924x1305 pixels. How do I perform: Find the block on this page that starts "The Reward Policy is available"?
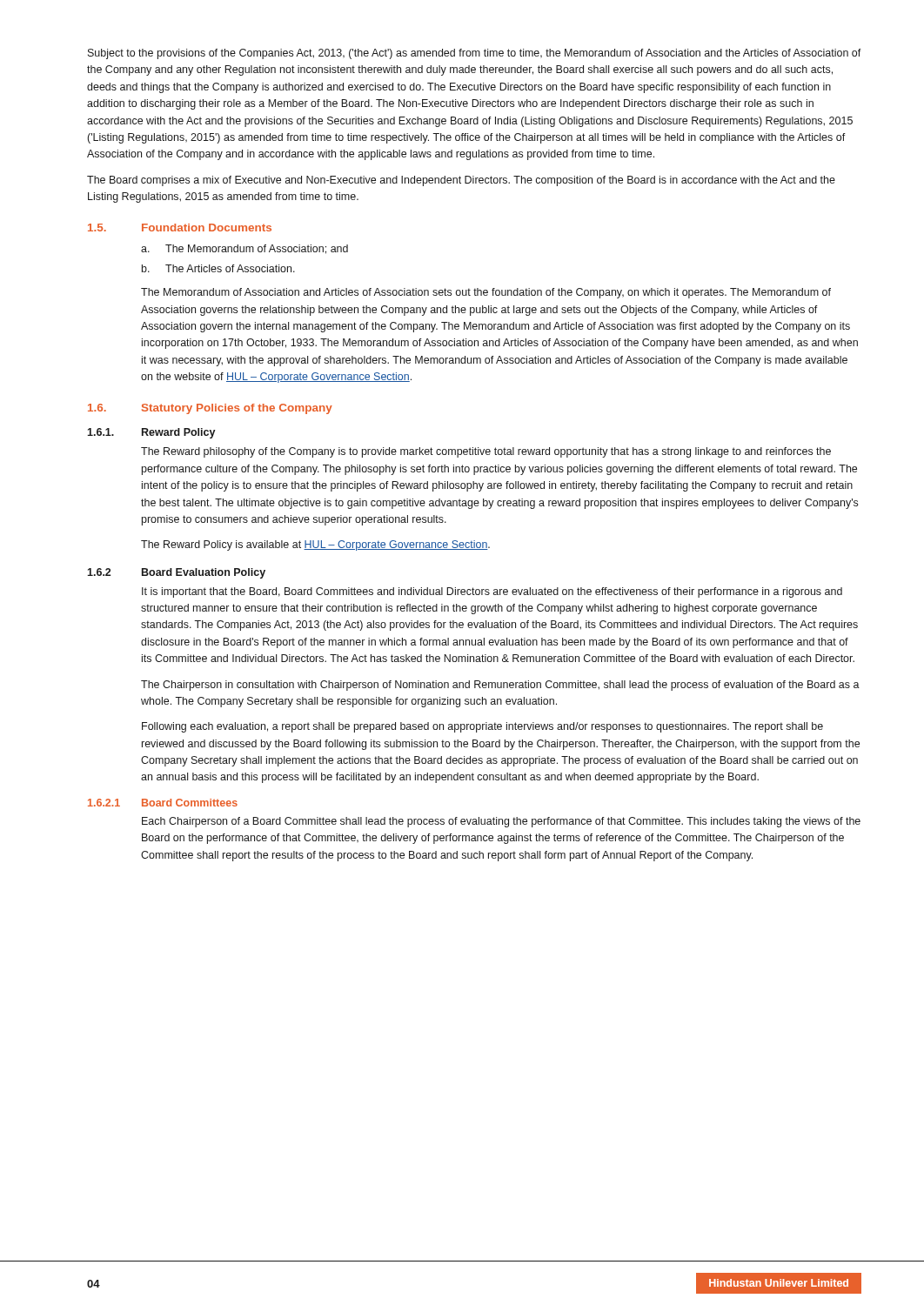tap(315, 545)
